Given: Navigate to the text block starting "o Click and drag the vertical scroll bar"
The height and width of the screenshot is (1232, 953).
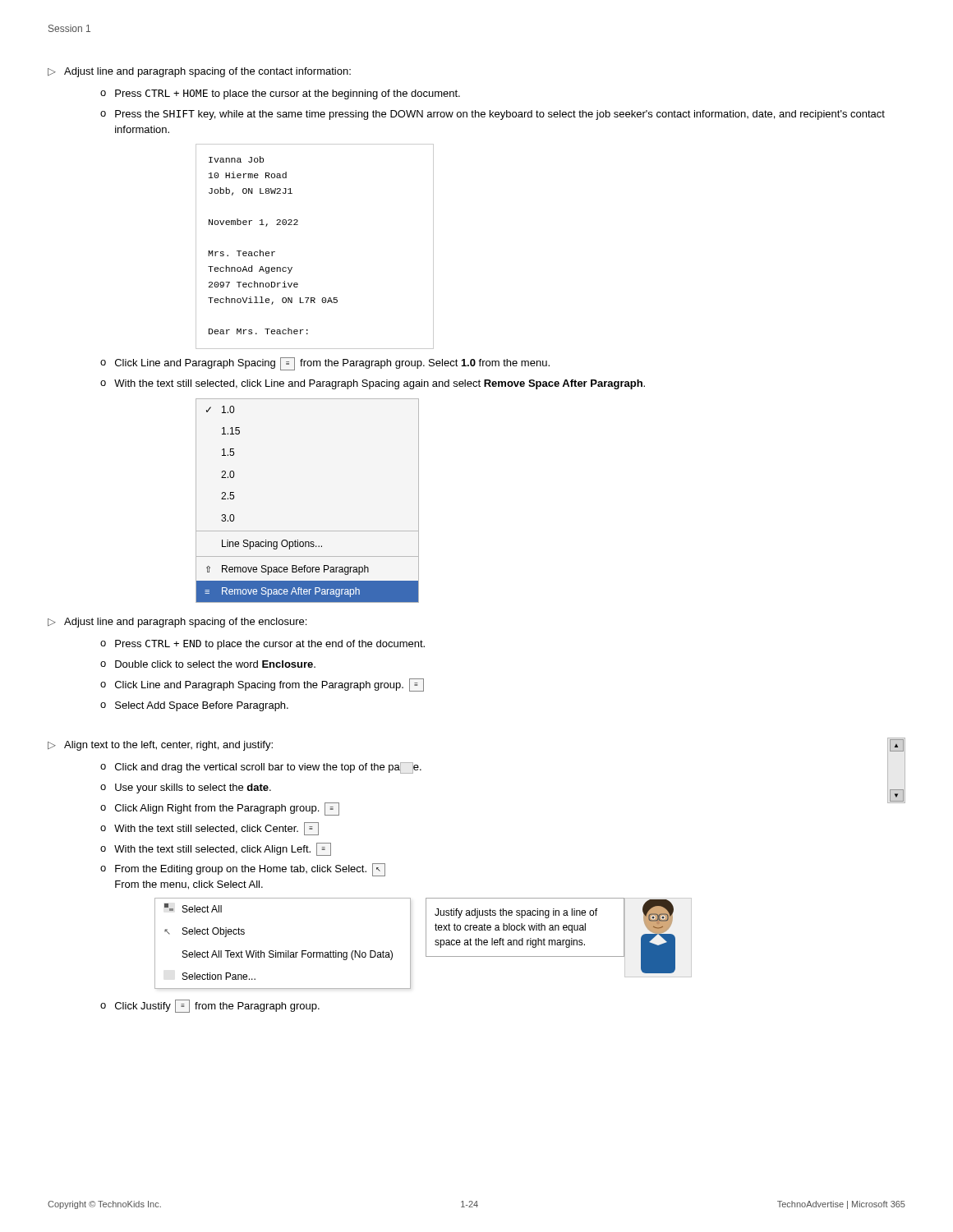Looking at the screenshot, I should (261, 768).
